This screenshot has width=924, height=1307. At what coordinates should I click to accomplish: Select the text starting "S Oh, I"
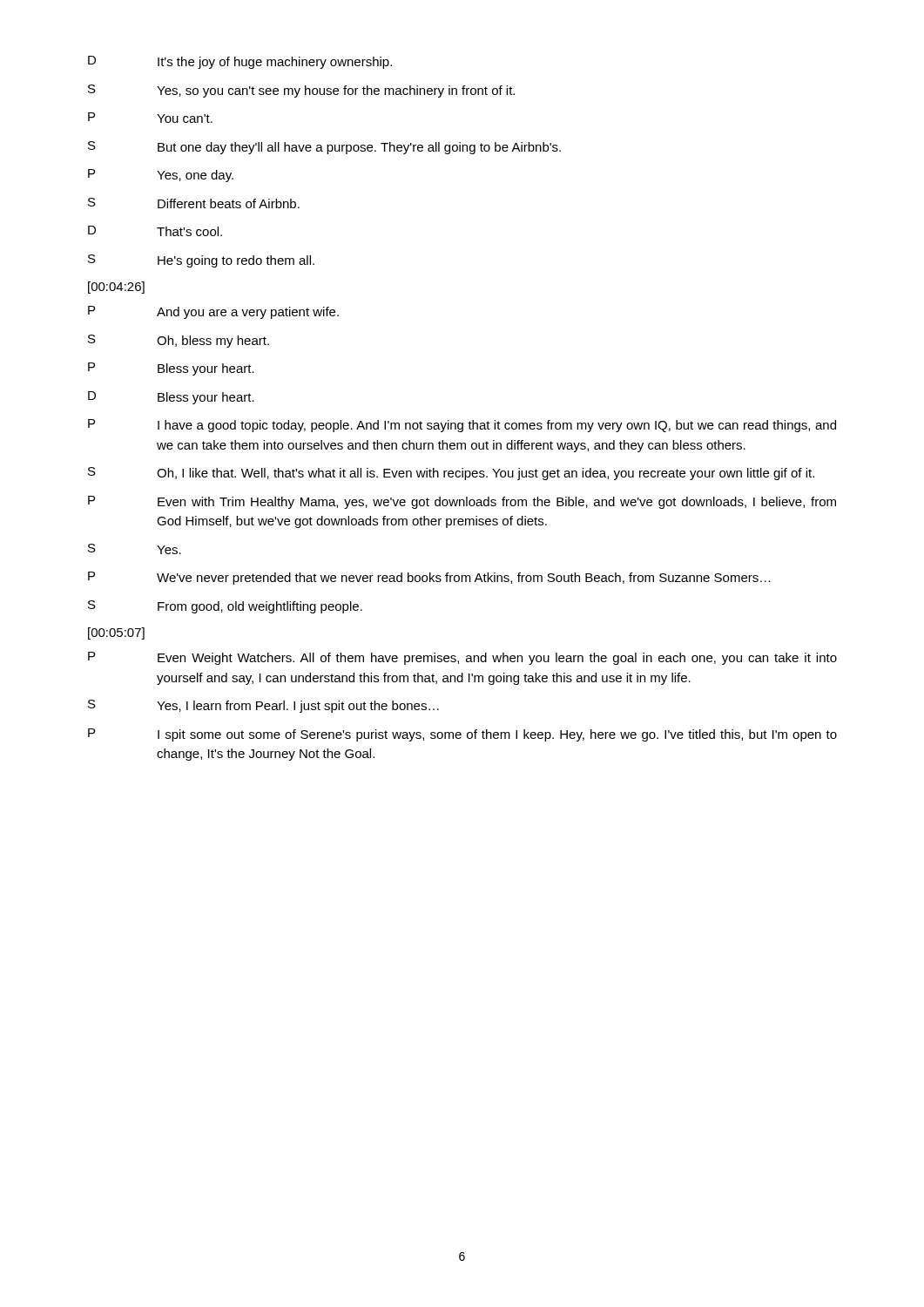point(462,473)
